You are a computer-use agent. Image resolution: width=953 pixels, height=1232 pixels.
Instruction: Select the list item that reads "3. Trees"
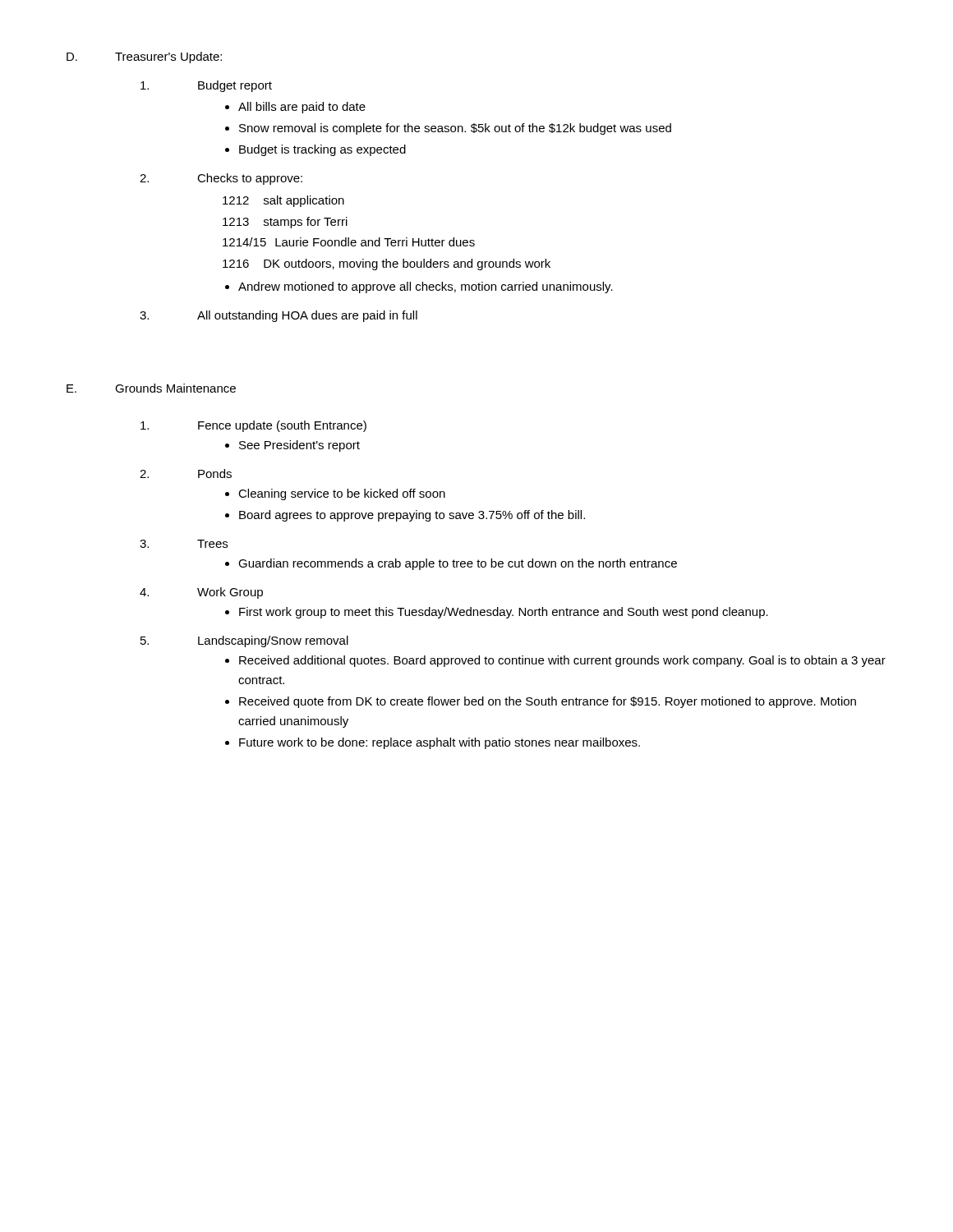point(143,543)
